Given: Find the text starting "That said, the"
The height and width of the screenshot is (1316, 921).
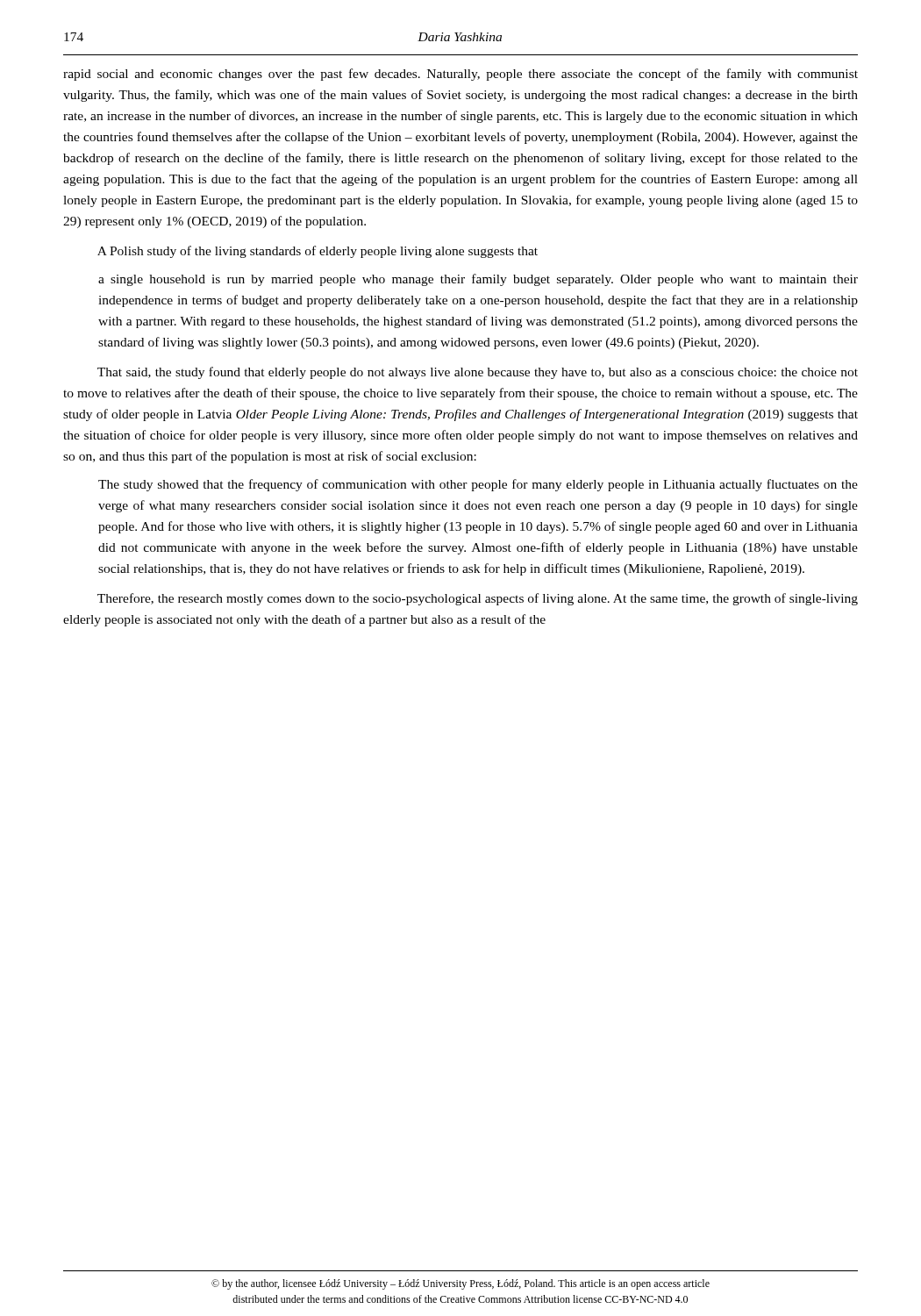Looking at the screenshot, I should pyautogui.click(x=460, y=414).
